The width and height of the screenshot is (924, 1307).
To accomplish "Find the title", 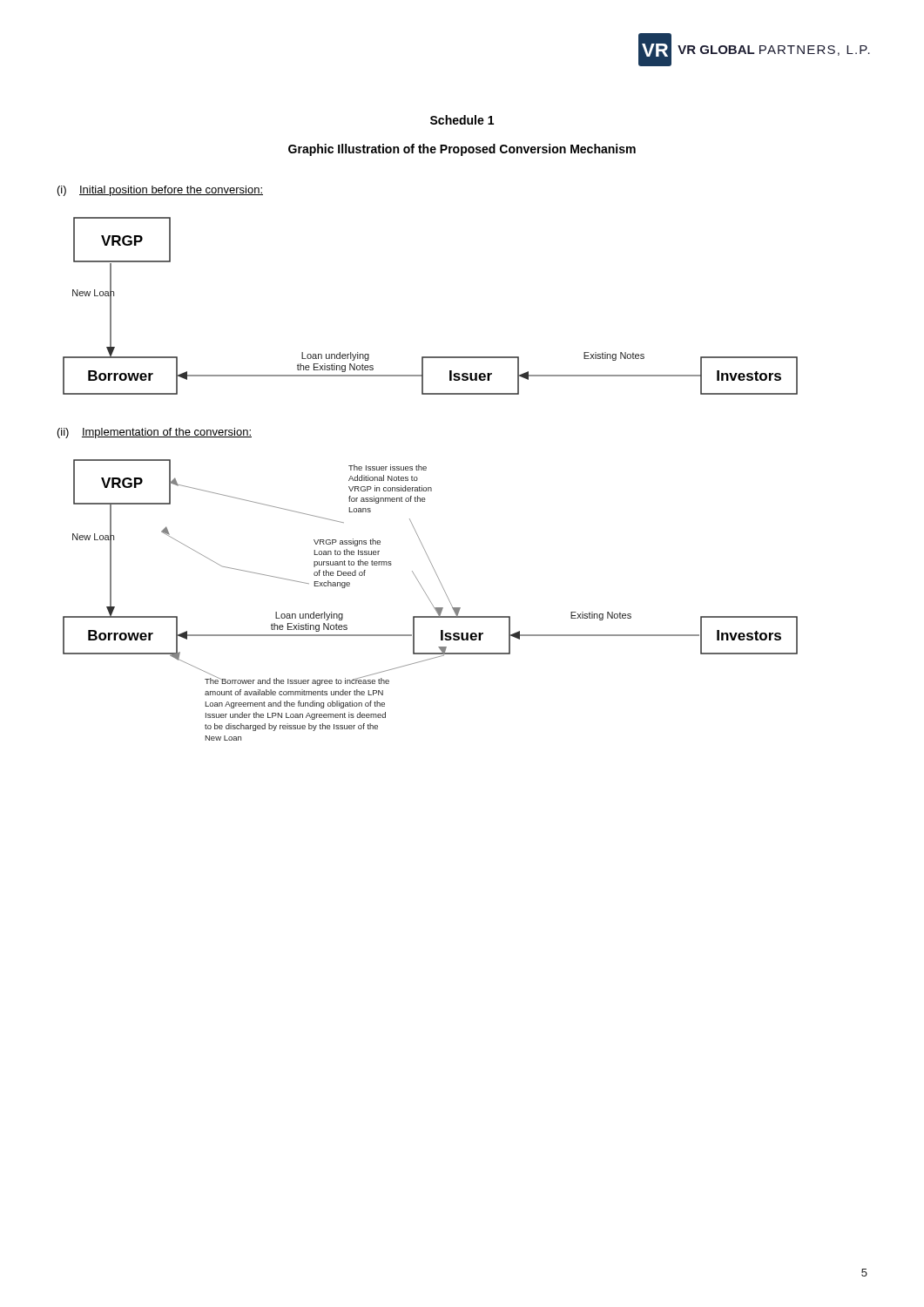I will point(462,120).
